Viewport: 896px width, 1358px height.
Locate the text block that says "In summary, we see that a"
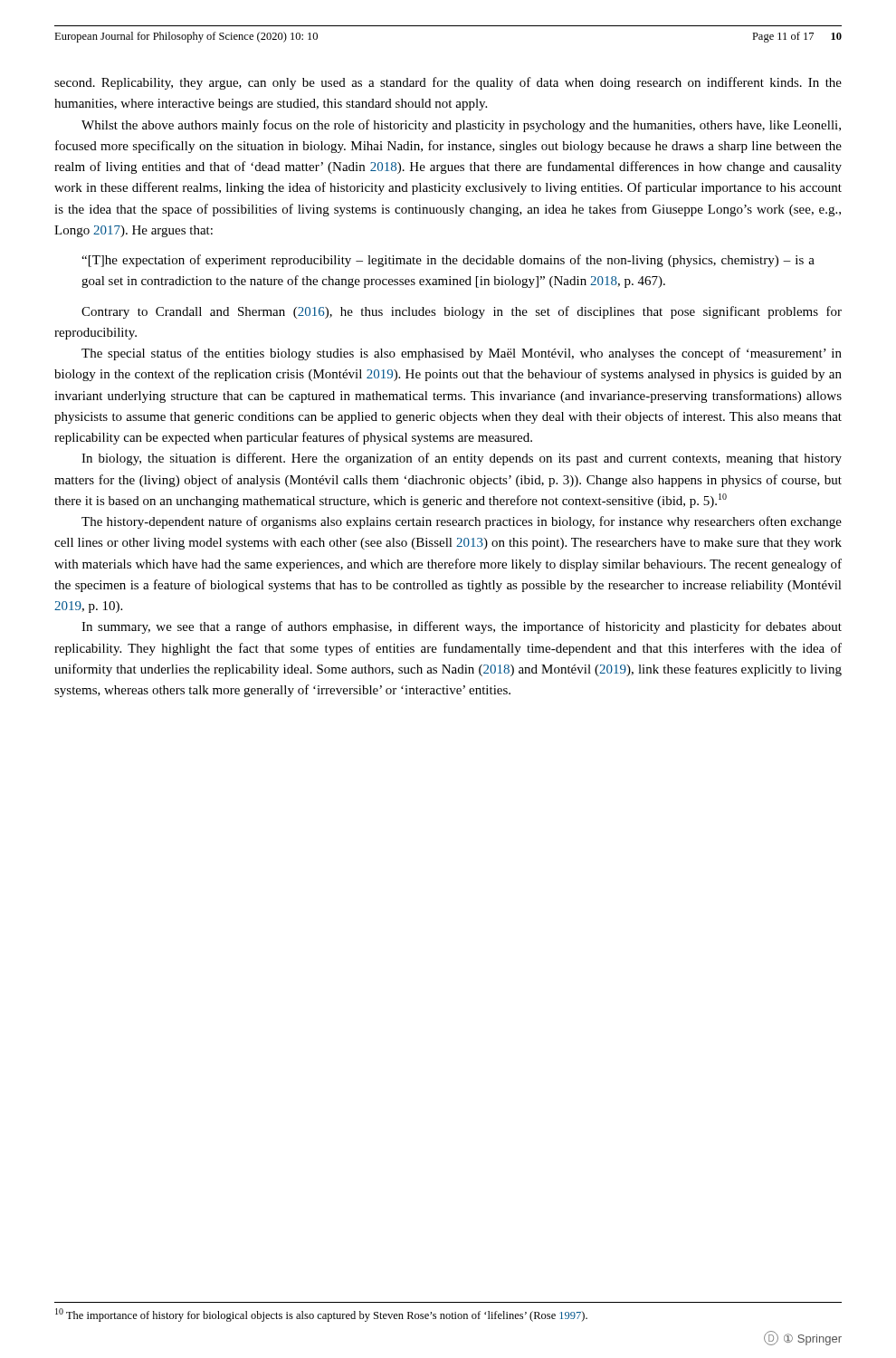tap(448, 659)
